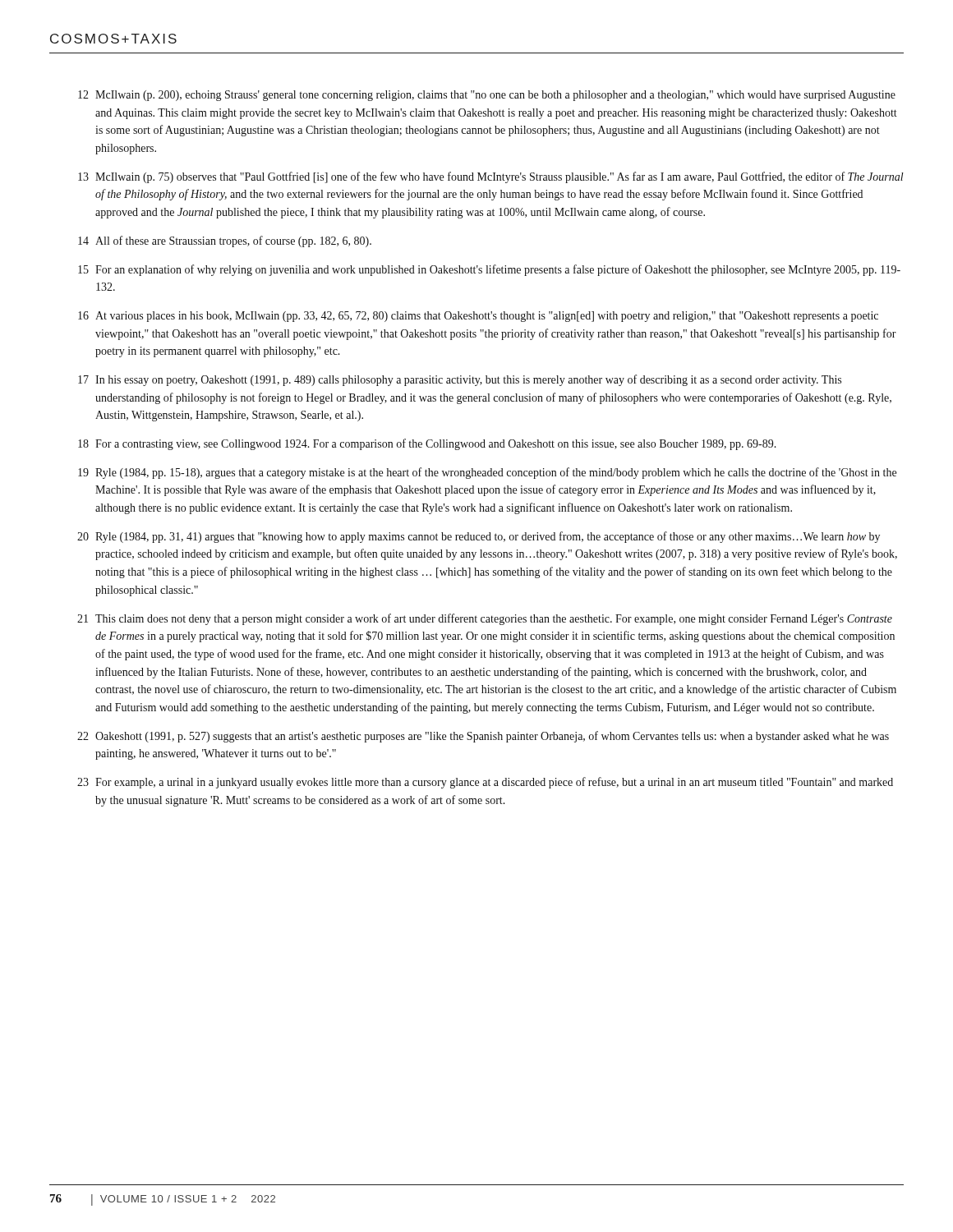Click on the element starting "12 McIlwain (p. 200),"
953x1232 pixels.
point(476,122)
